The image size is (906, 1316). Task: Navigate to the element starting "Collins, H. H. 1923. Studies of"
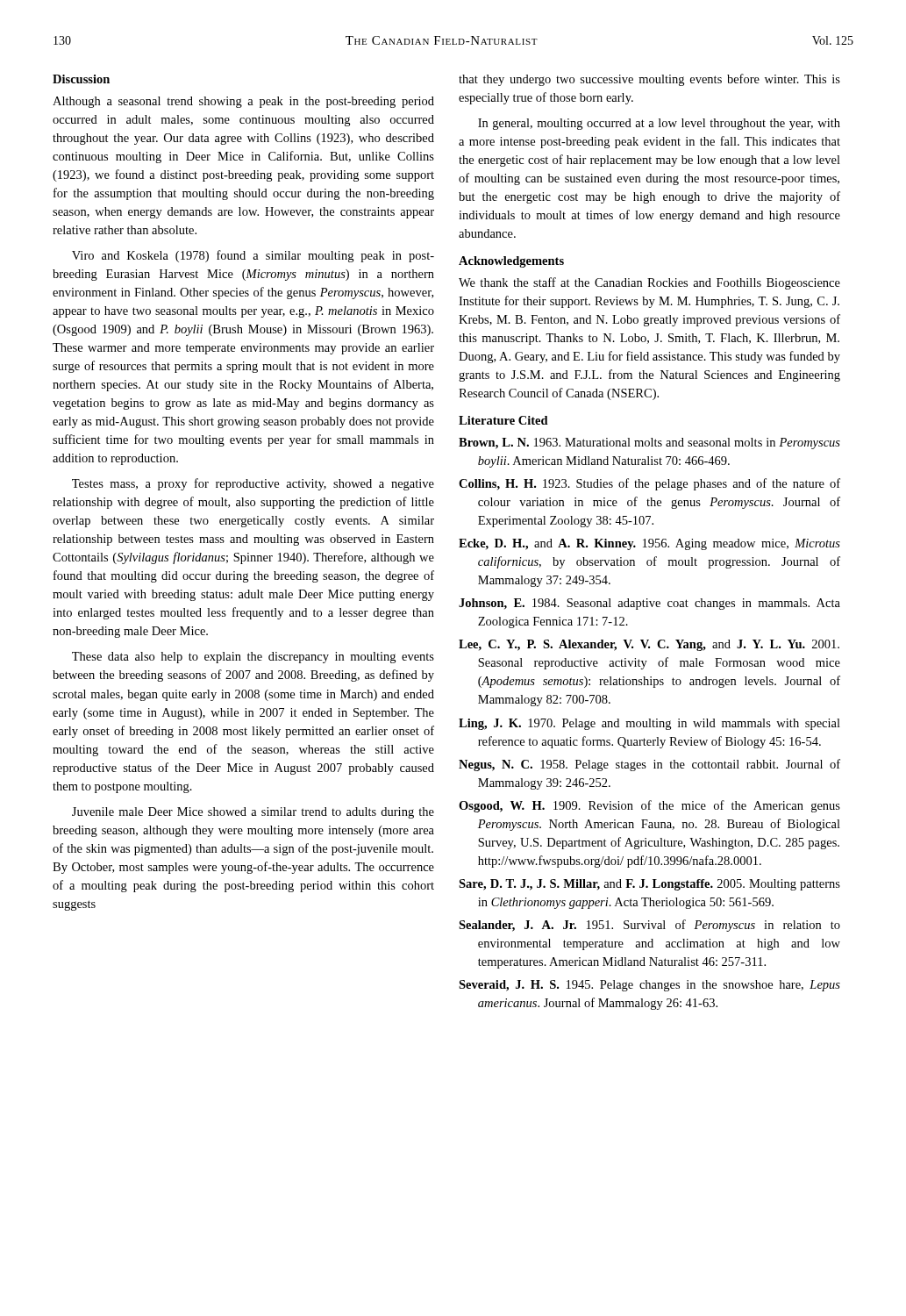tap(649, 503)
